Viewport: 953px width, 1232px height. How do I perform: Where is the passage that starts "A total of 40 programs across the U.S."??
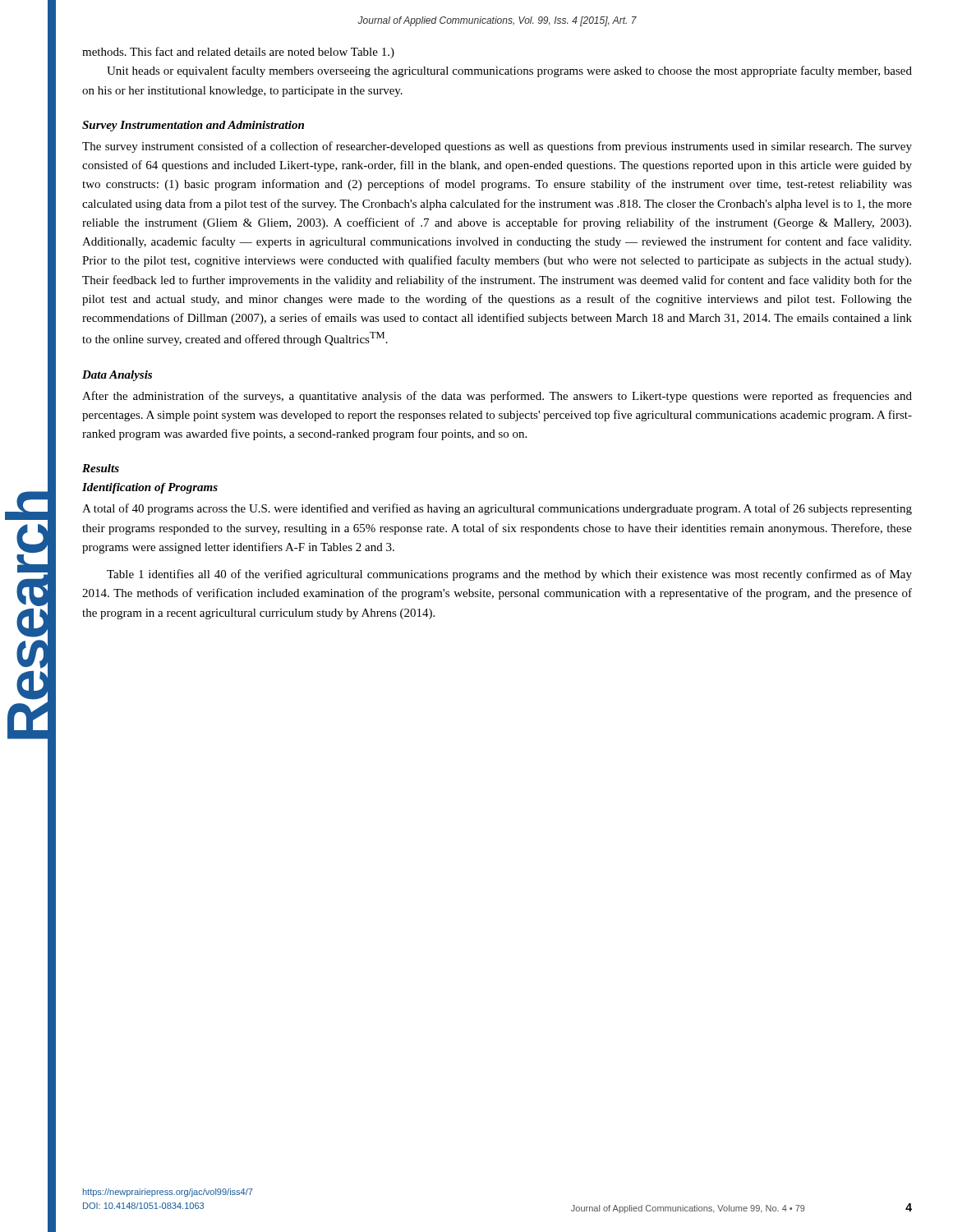[x=497, y=528]
